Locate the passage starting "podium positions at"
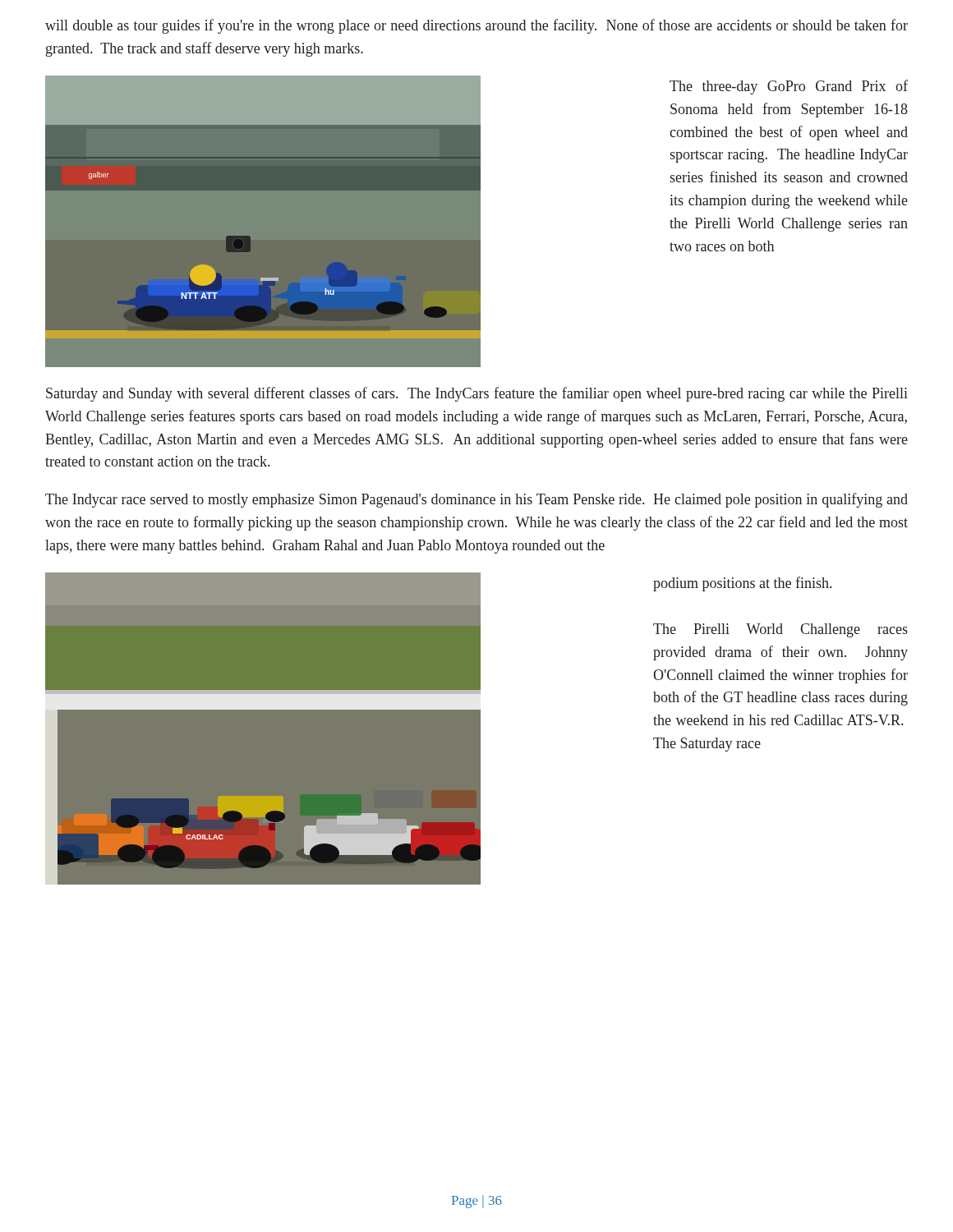 point(780,663)
